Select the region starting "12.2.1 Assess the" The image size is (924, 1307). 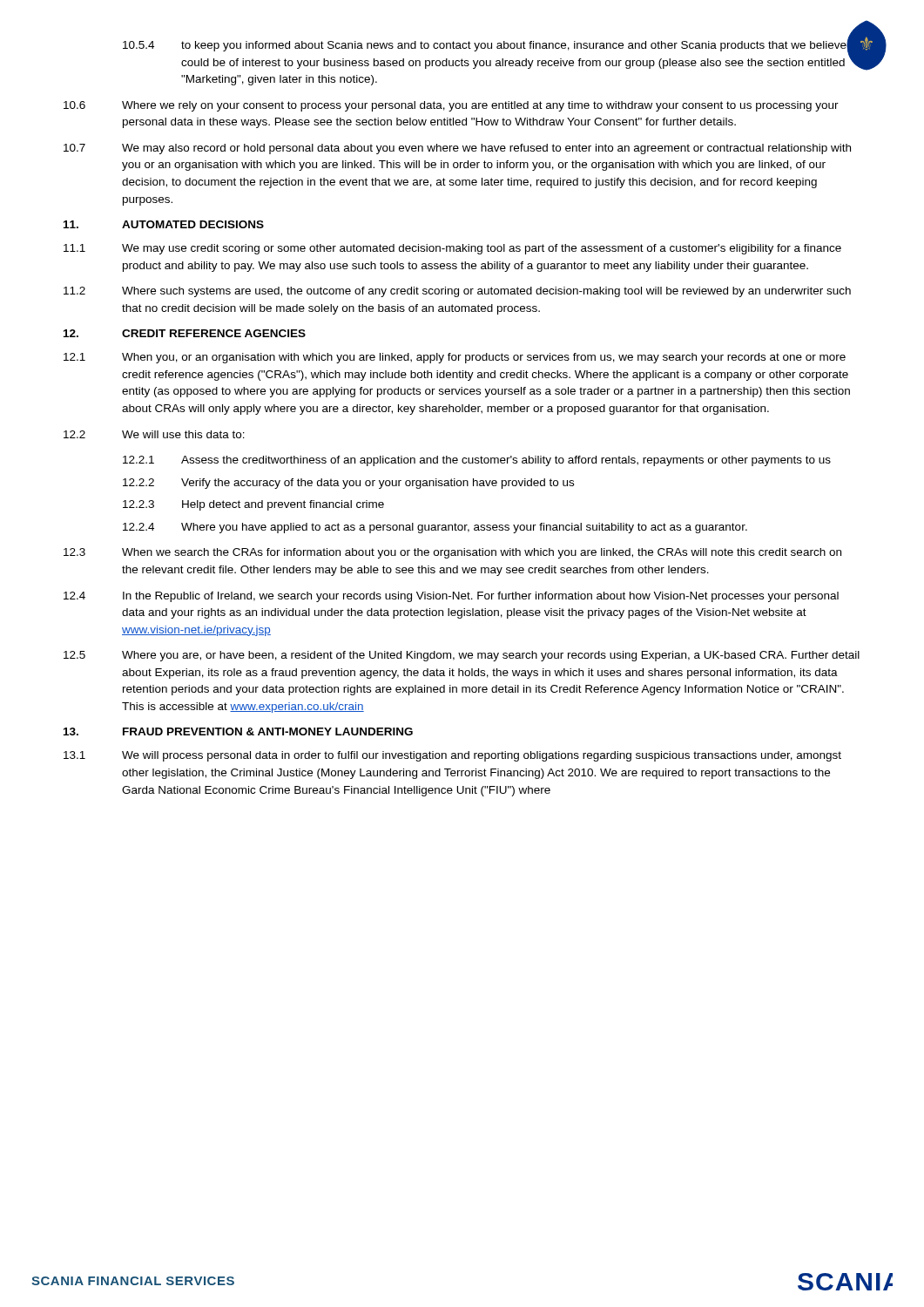[x=492, y=460]
